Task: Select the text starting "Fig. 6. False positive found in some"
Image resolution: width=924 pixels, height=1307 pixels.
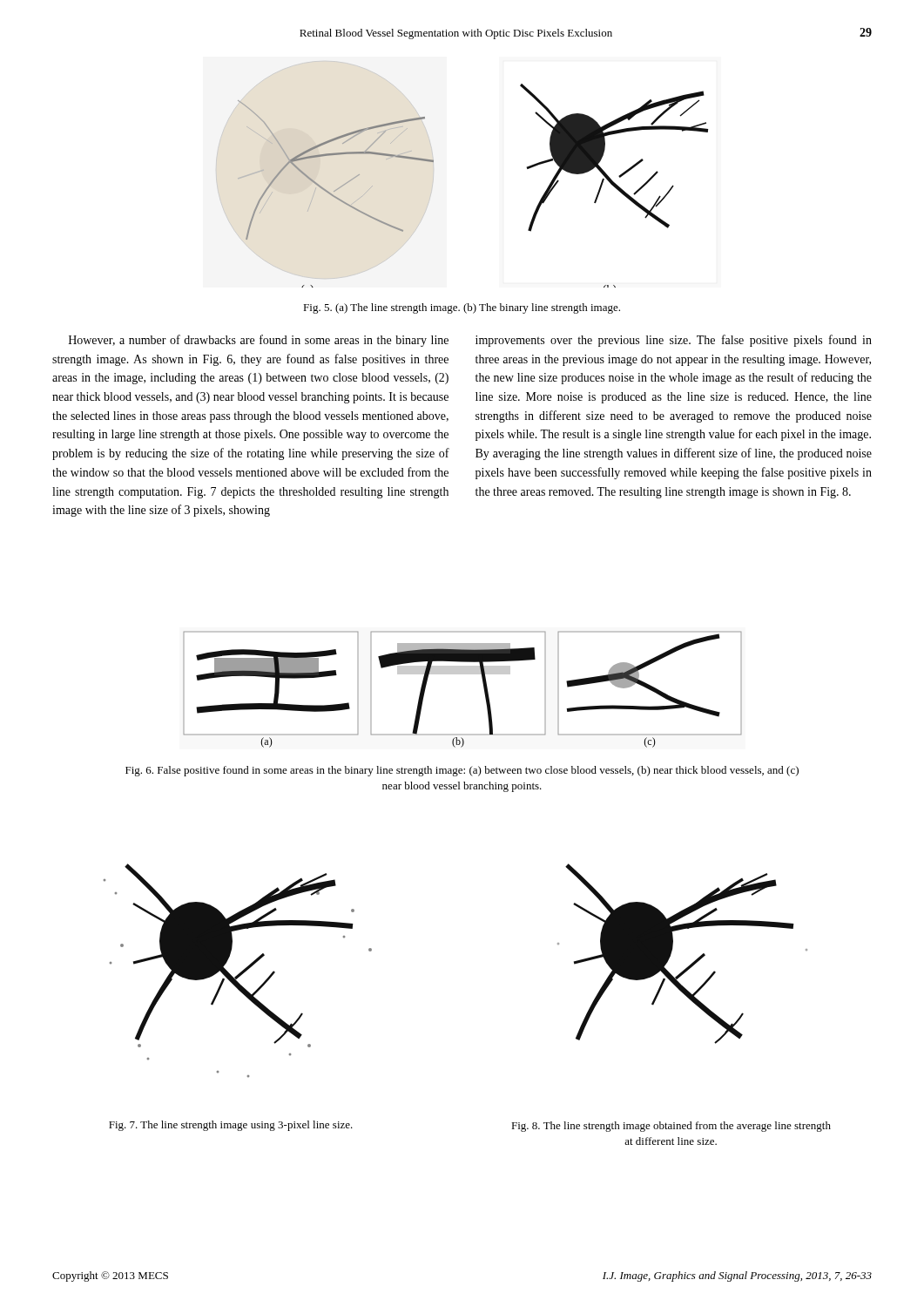Action: pos(462,778)
